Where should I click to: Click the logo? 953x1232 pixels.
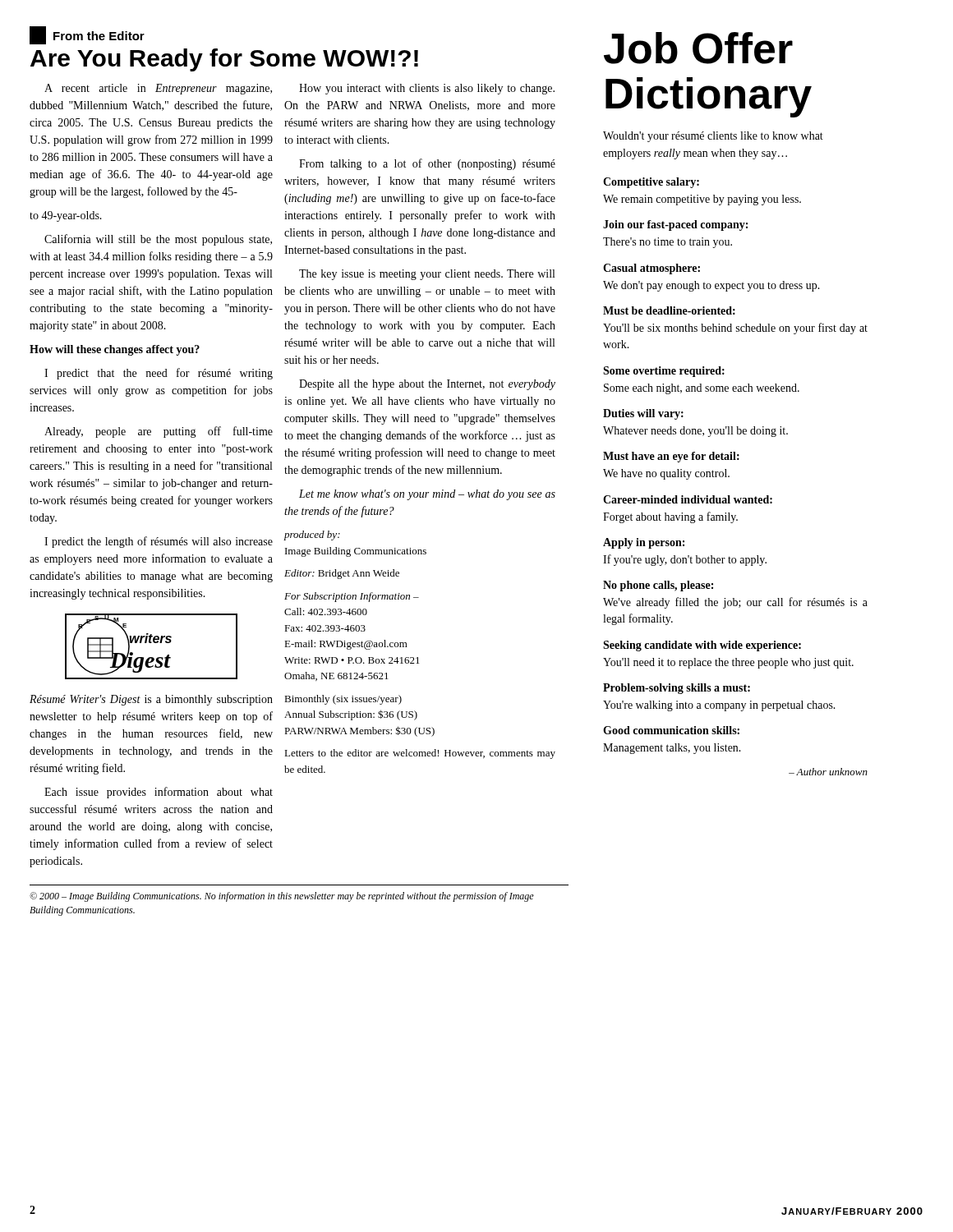[151, 648]
